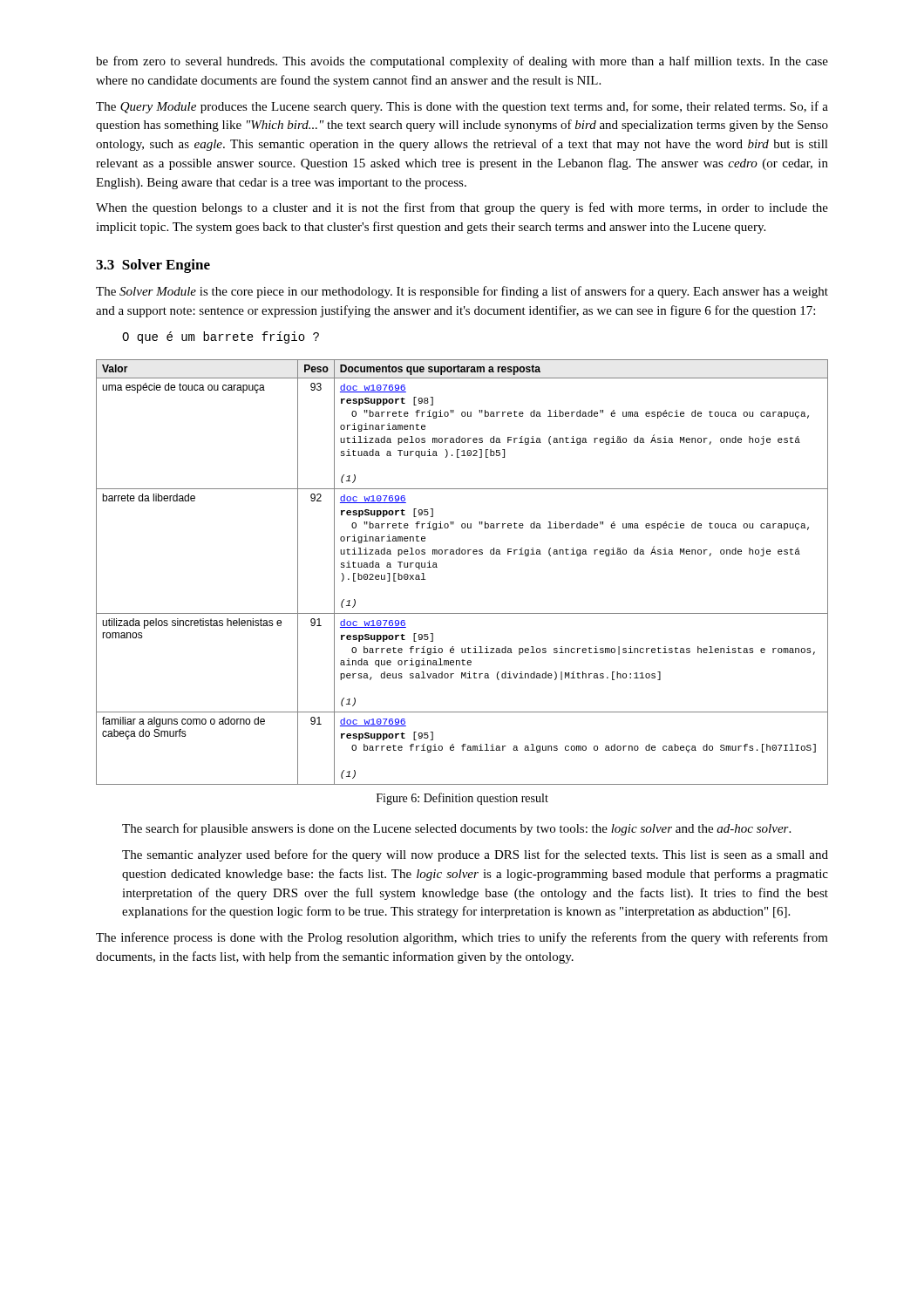The height and width of the screenshot is (1308, 924).
Task: Where is the passage that starts "The search for plausible answers is"?
Action: click(475, 829)
